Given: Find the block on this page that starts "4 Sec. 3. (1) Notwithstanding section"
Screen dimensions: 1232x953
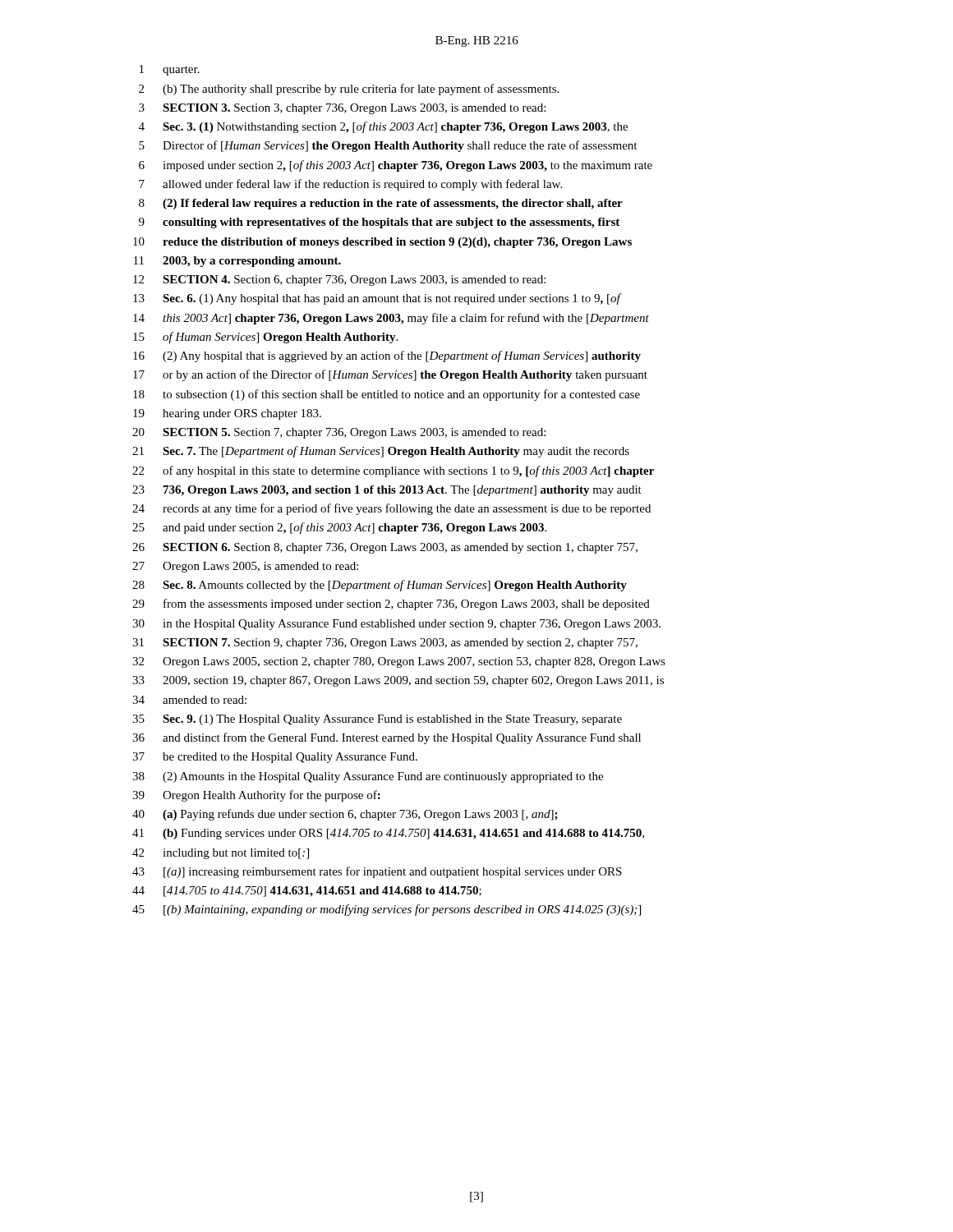Looking at the screenshot, I should coord(476,127).
